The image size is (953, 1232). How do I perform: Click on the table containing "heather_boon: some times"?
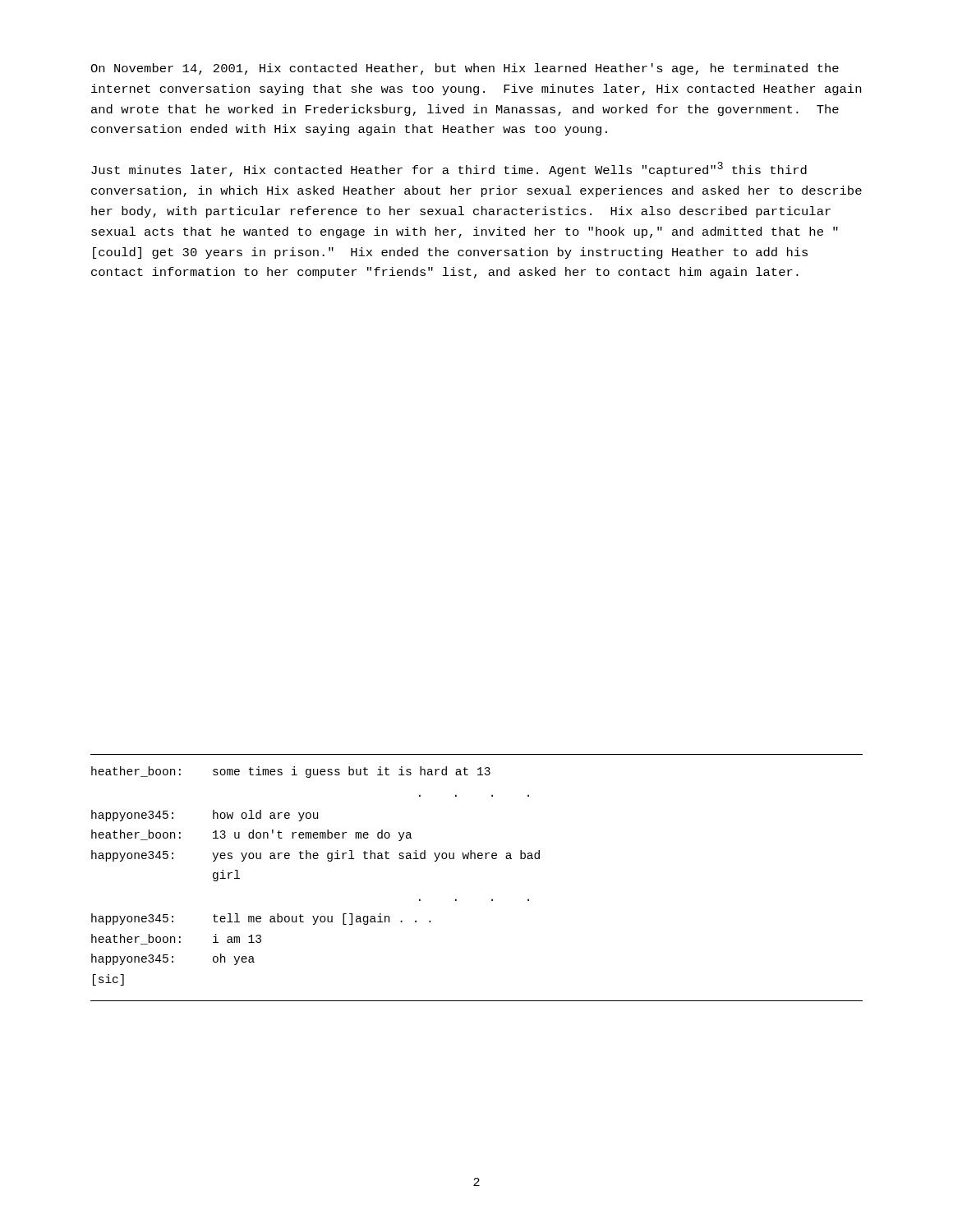pyautogui.click(x=476, y=878)
